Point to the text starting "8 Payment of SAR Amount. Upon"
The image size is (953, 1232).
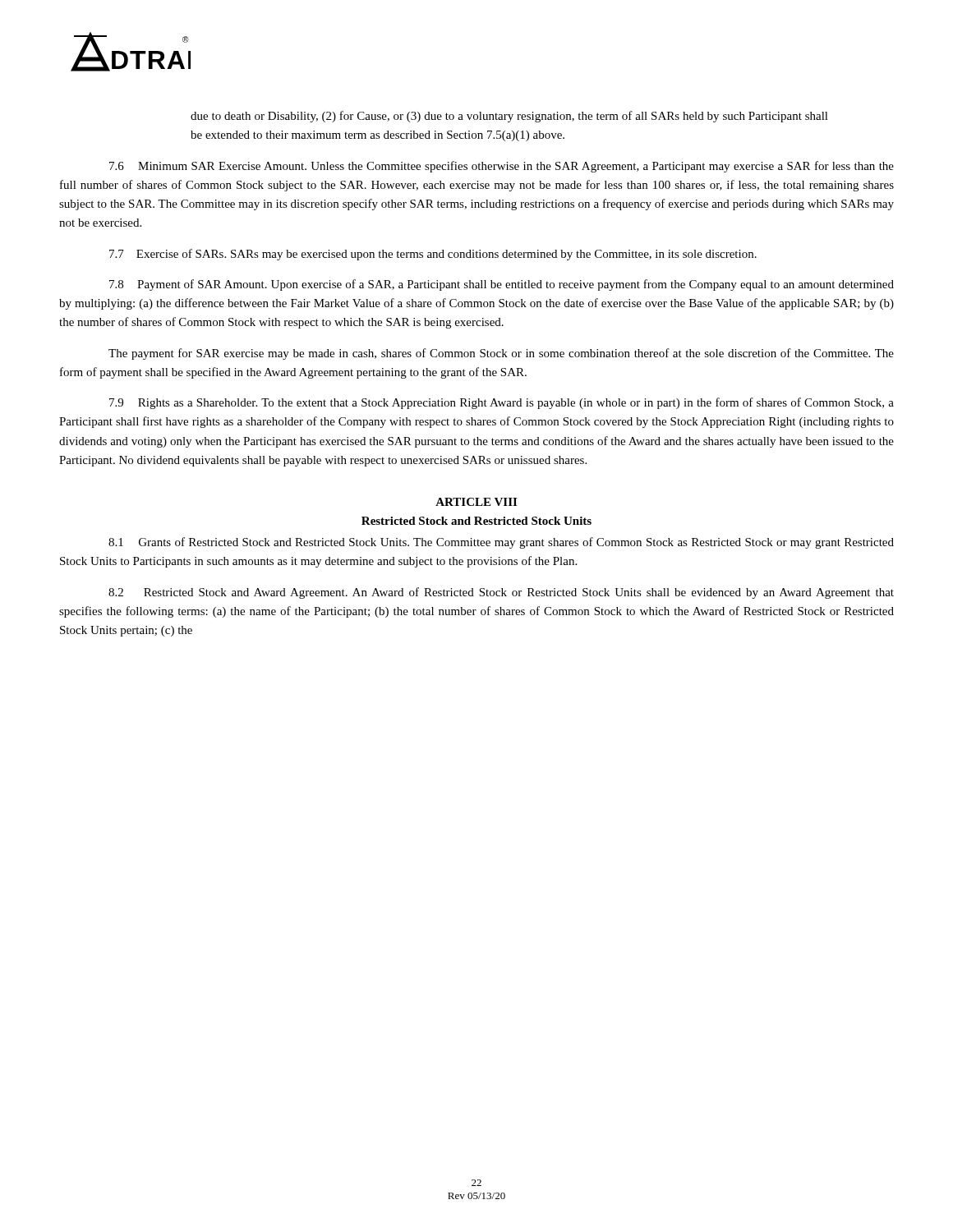pyautogui.click(x=476, y=303)
